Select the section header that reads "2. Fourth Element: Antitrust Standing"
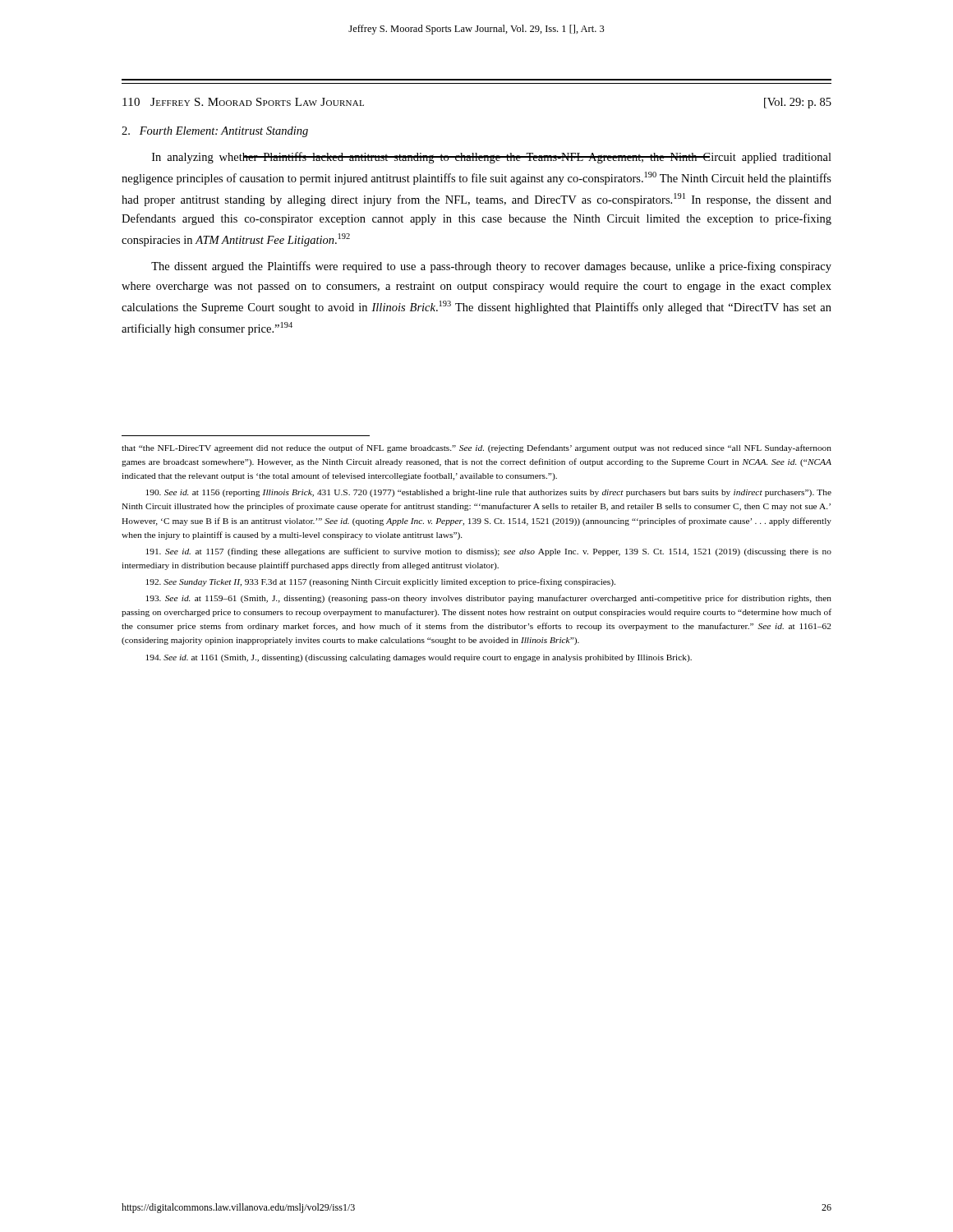The width and height of the screenshot is (953, 1232). tap(215, 131)
